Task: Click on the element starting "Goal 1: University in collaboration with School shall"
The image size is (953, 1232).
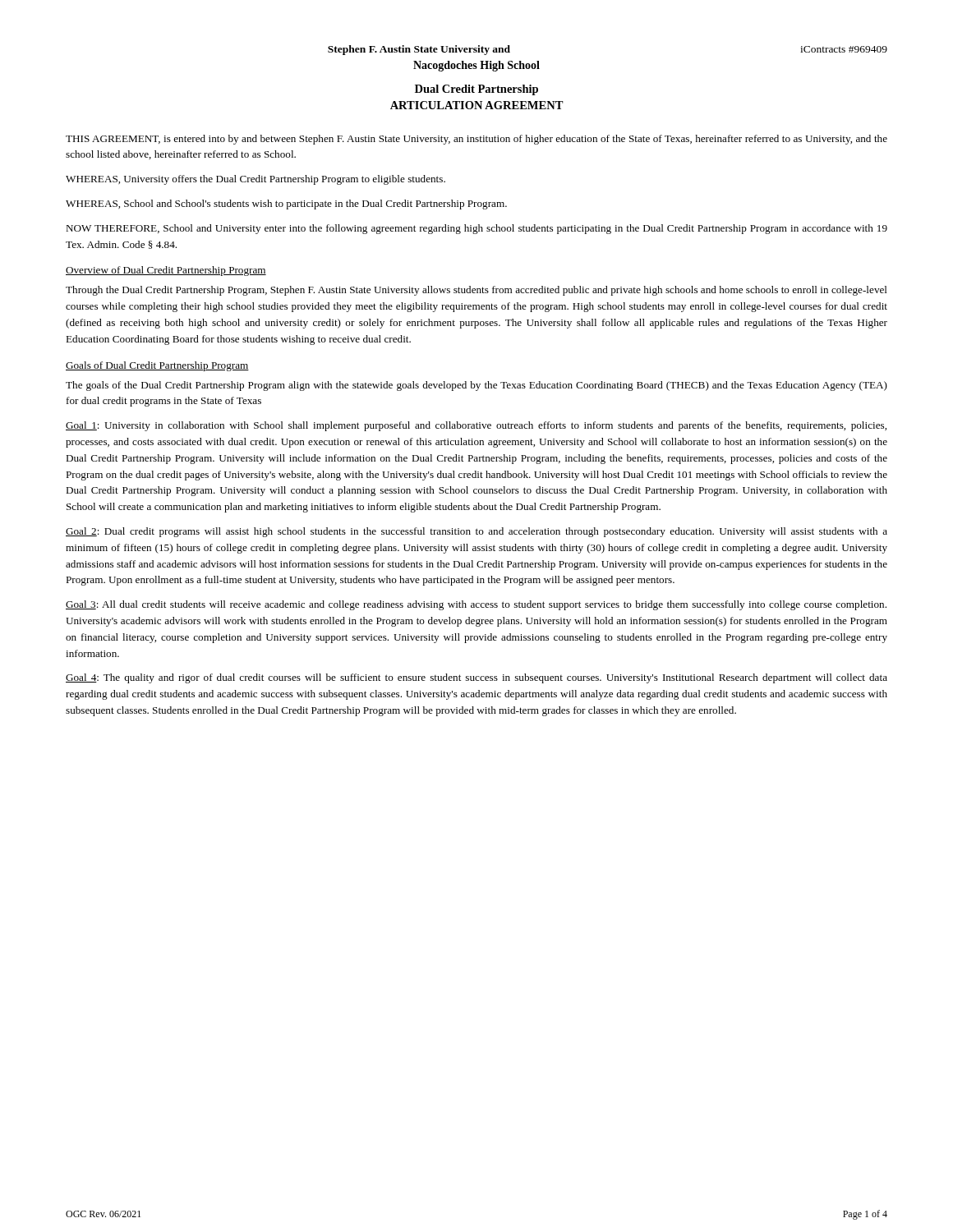Action: click(x=476, y=466)
